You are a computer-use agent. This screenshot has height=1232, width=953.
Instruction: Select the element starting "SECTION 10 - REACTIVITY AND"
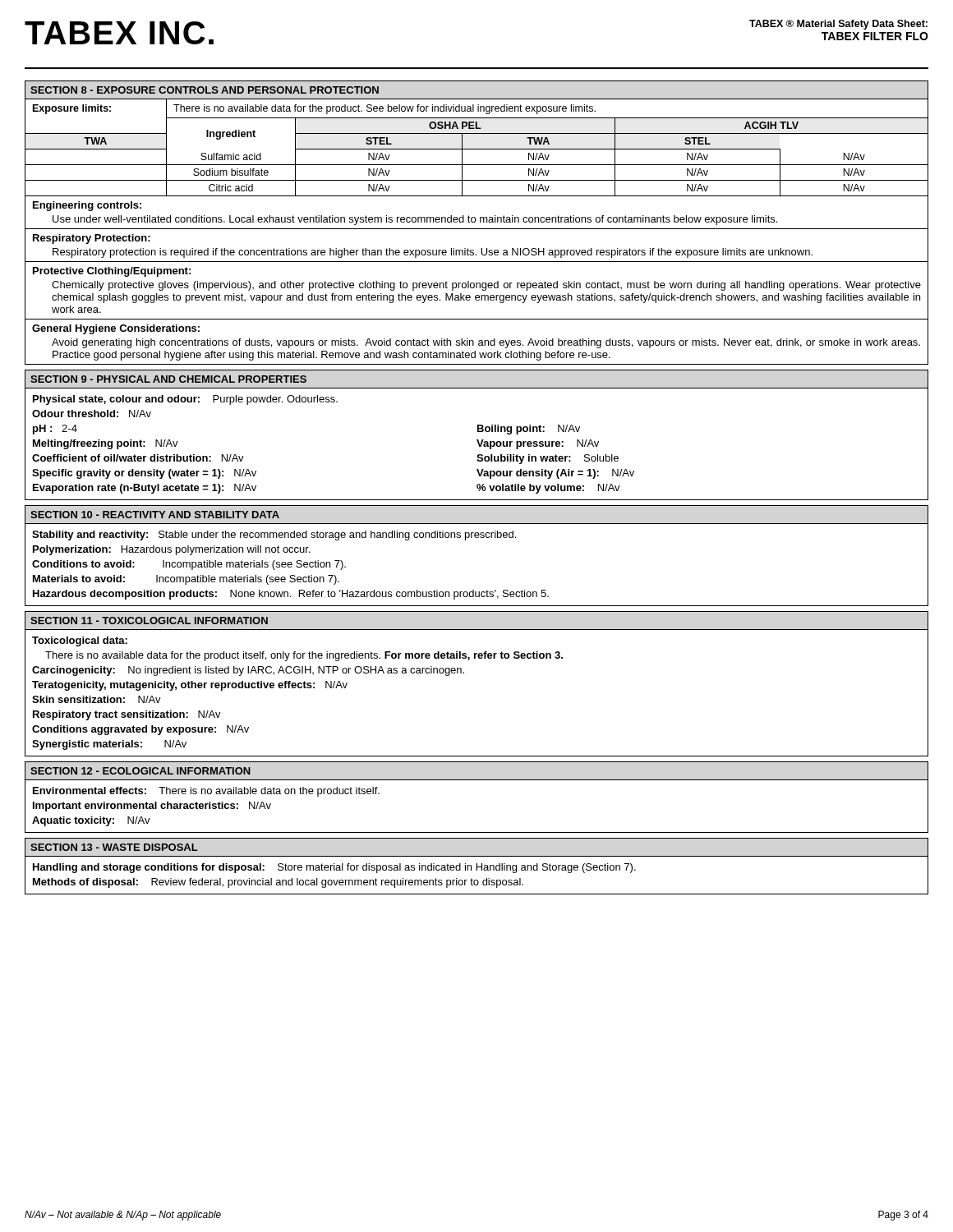(155, 515)
